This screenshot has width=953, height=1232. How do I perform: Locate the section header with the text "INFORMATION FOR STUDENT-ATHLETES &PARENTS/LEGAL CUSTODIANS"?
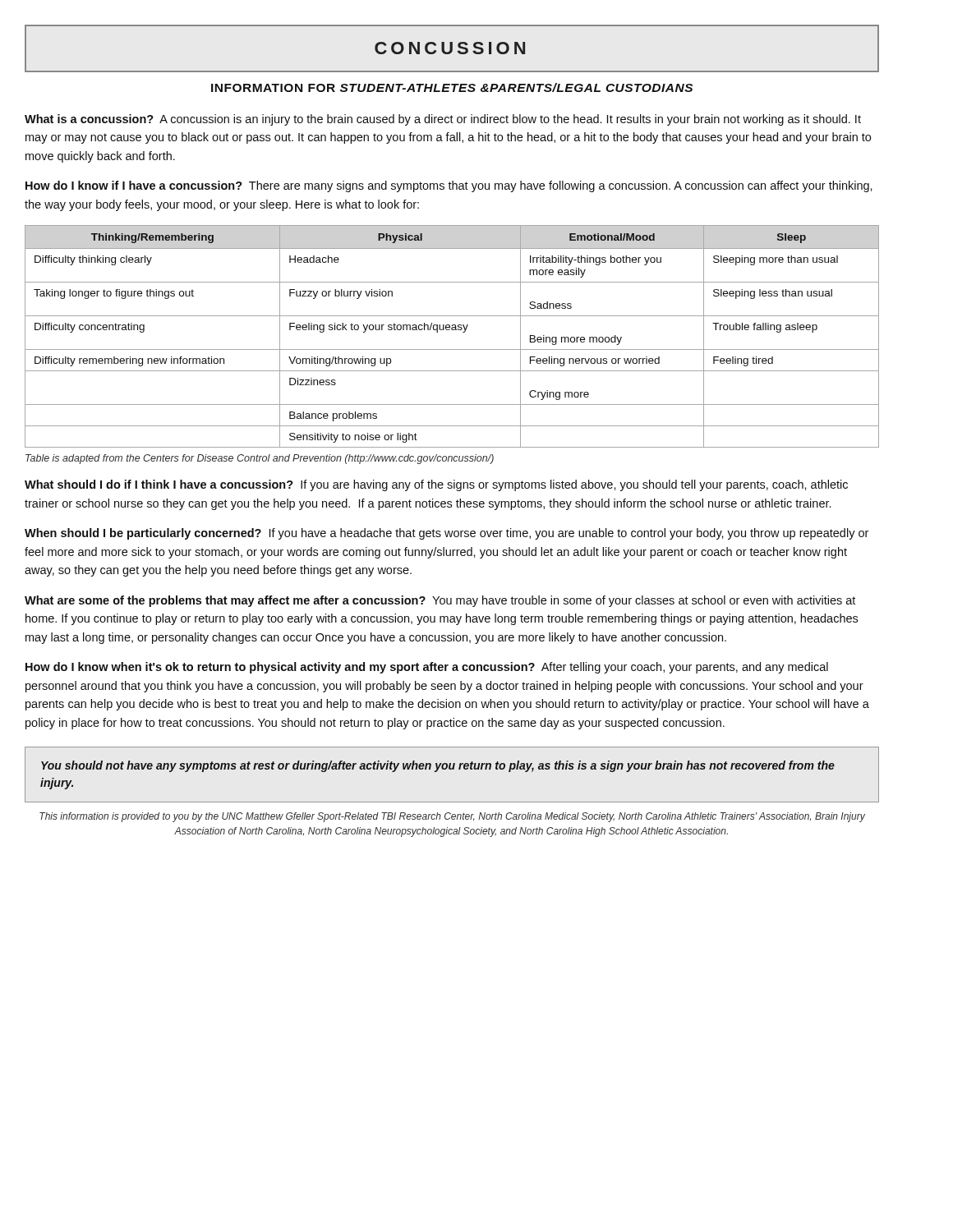point(452,87)
